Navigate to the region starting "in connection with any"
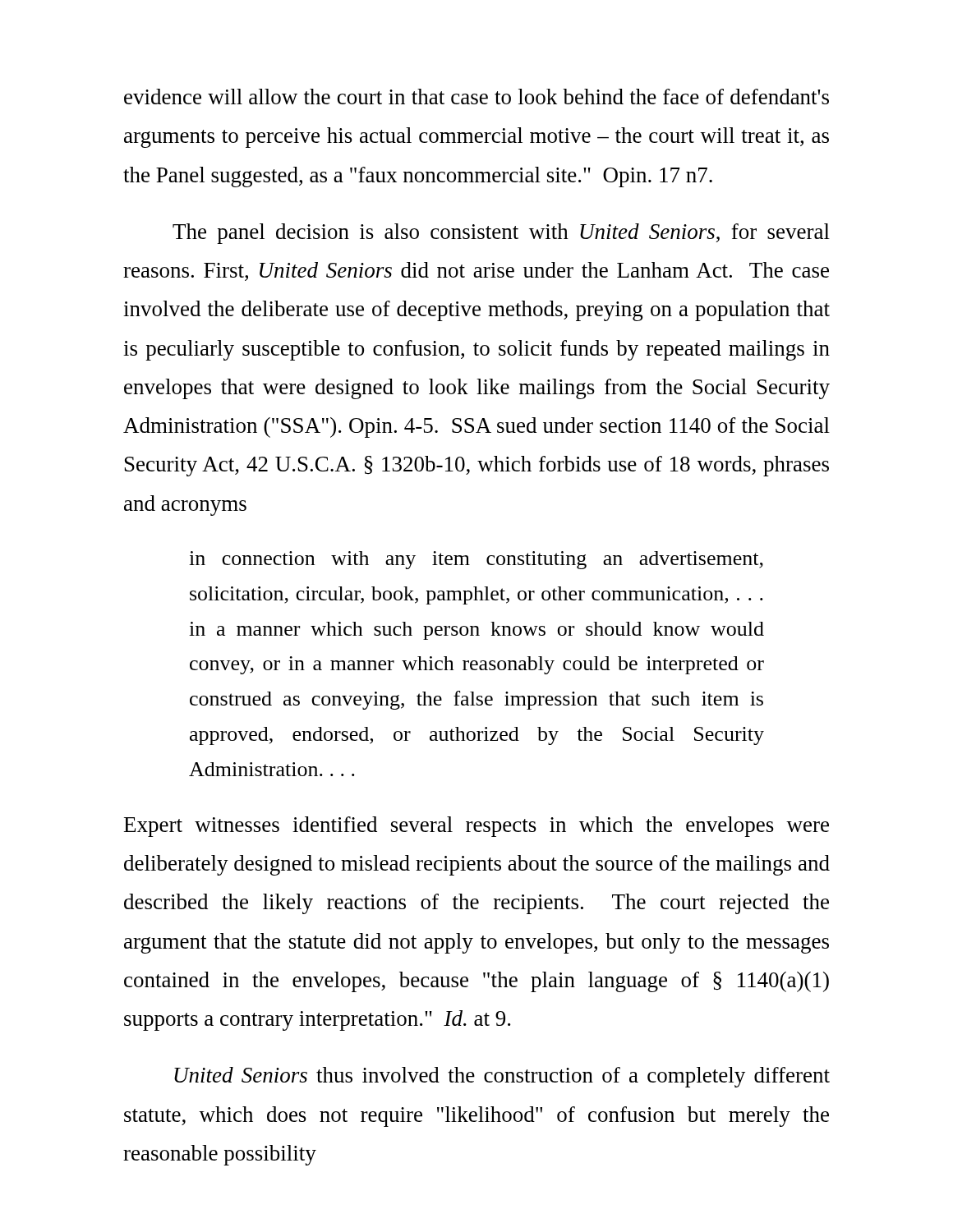This screenshot has height=1232, width=953. (x=476, y=664)
